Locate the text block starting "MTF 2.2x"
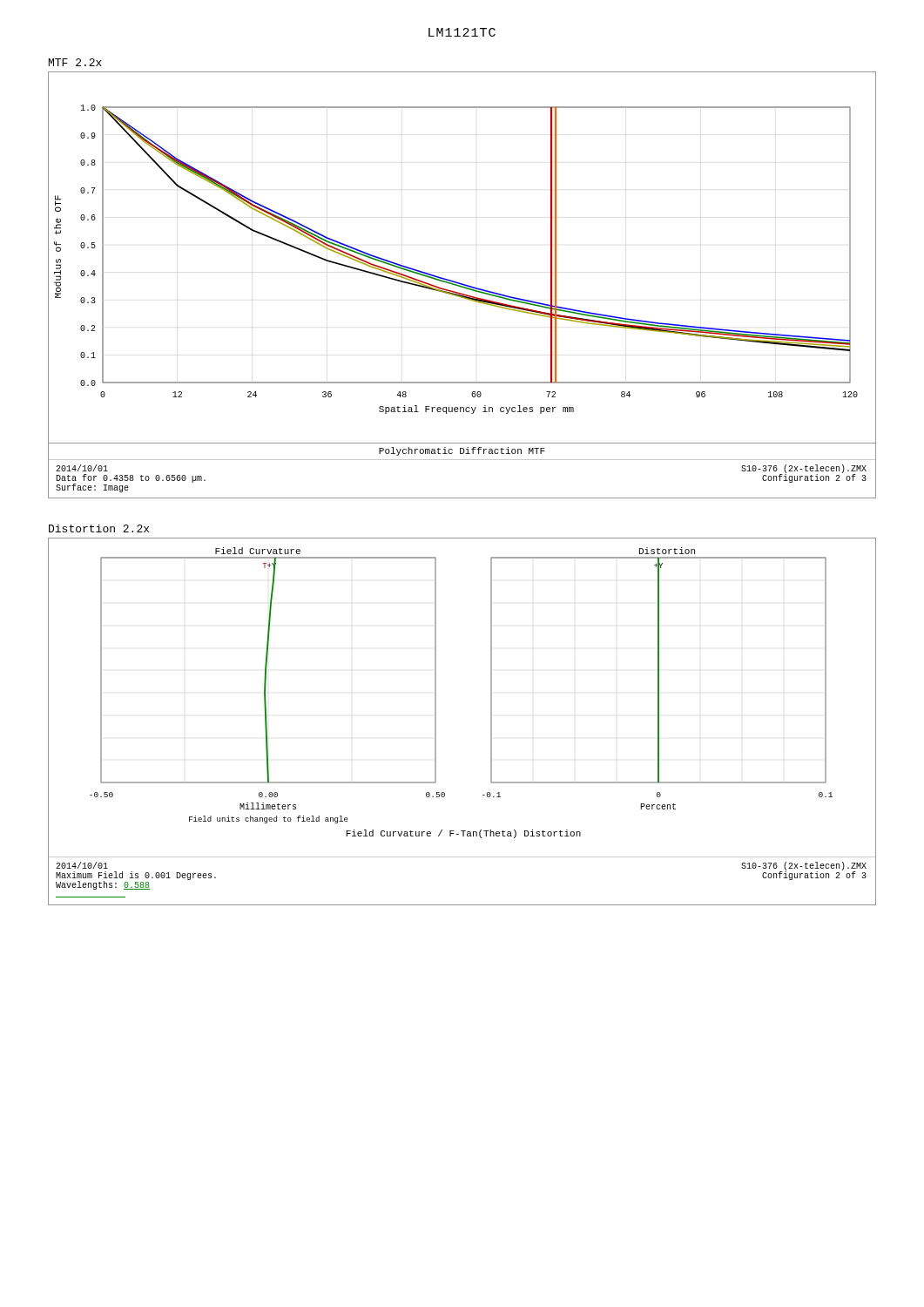The width and height of the screenshot is (924, 1307). click(75, 63)
